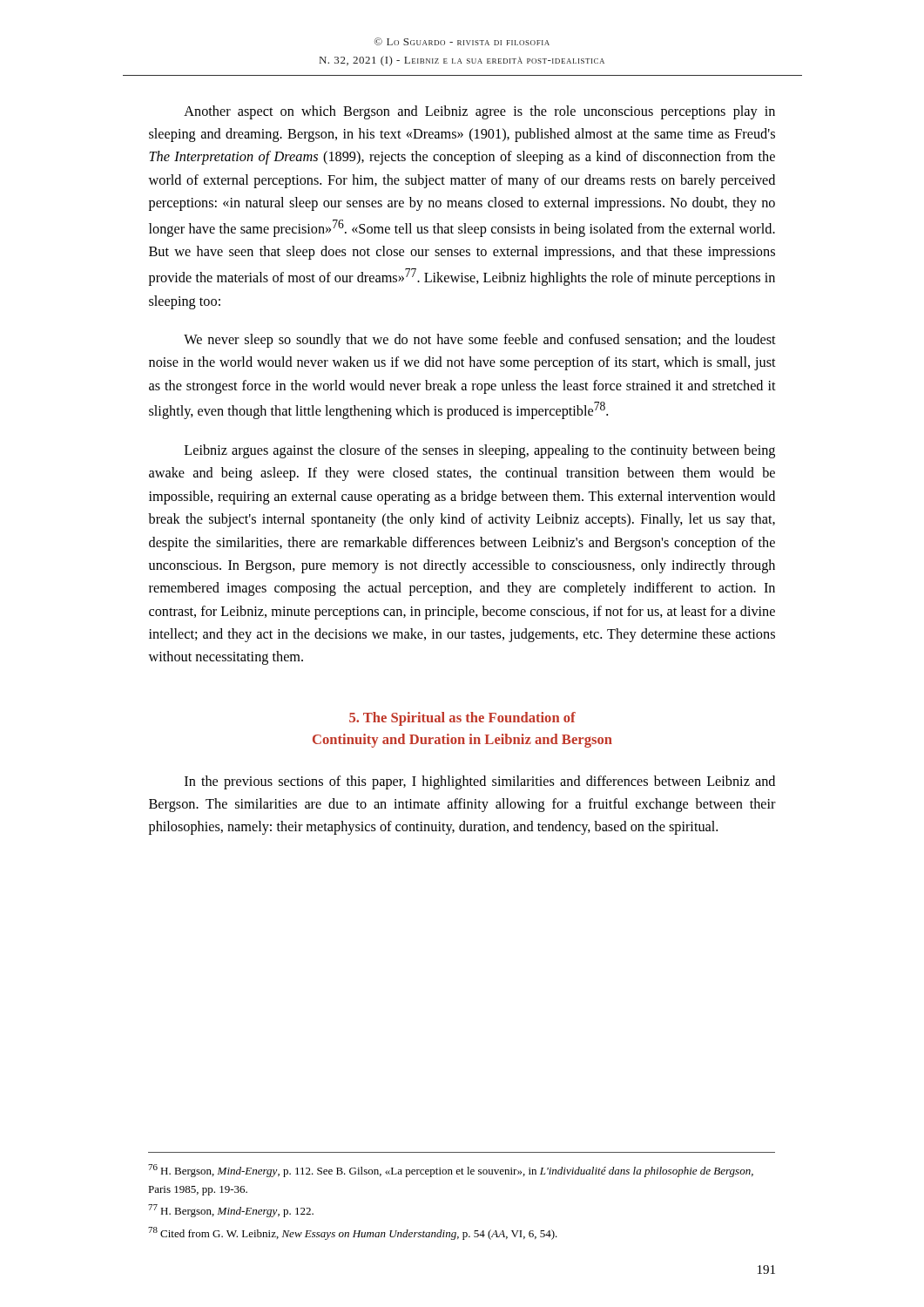Image resolution: width=924 pixels, height=1307 pixels.
Task: Select the block starting "77 H. Bergson, Mind-Energy, p. 122."
Action: [231, 1211]
